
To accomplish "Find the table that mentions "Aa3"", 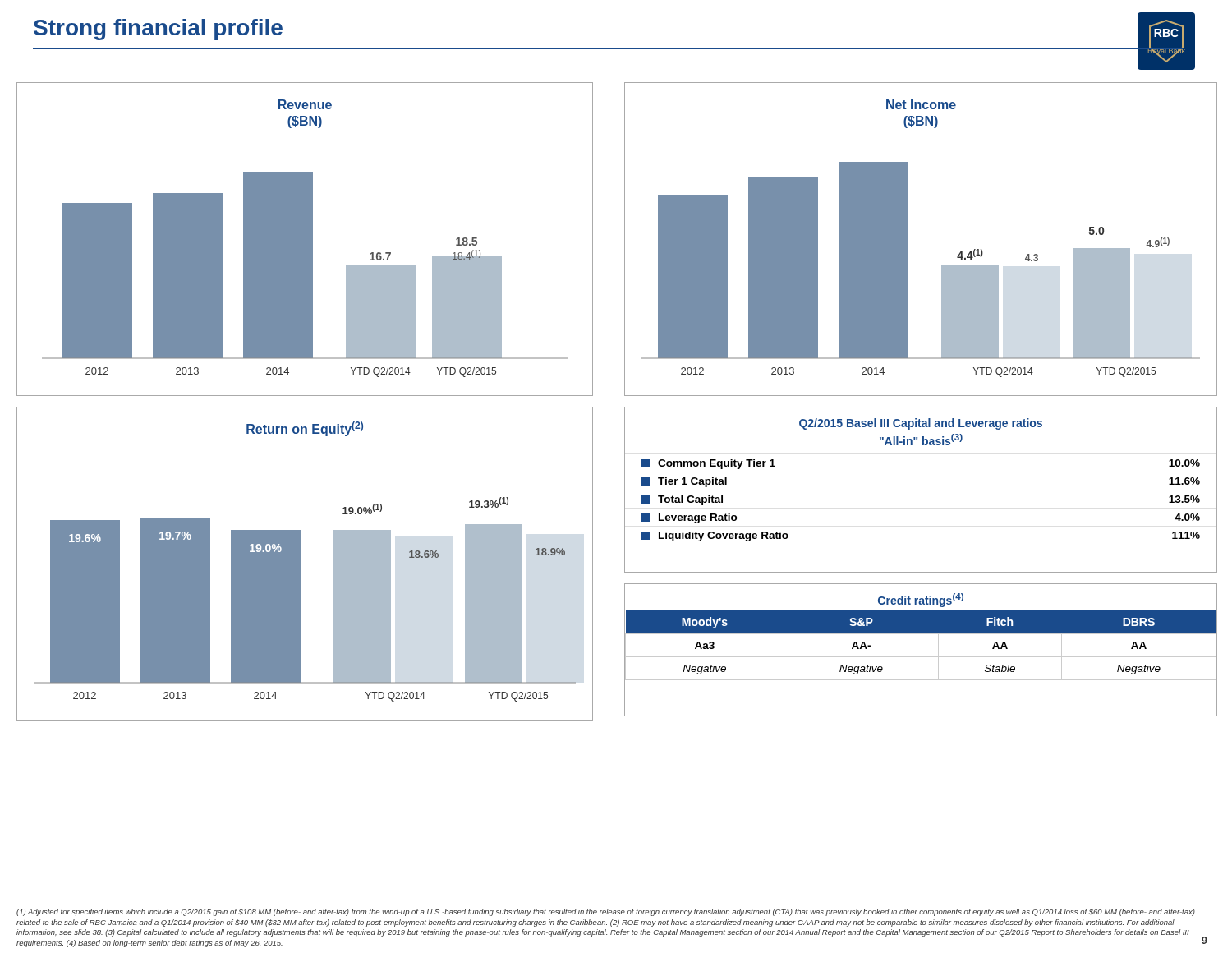I will pyautogui.click(x=921, y=650).
